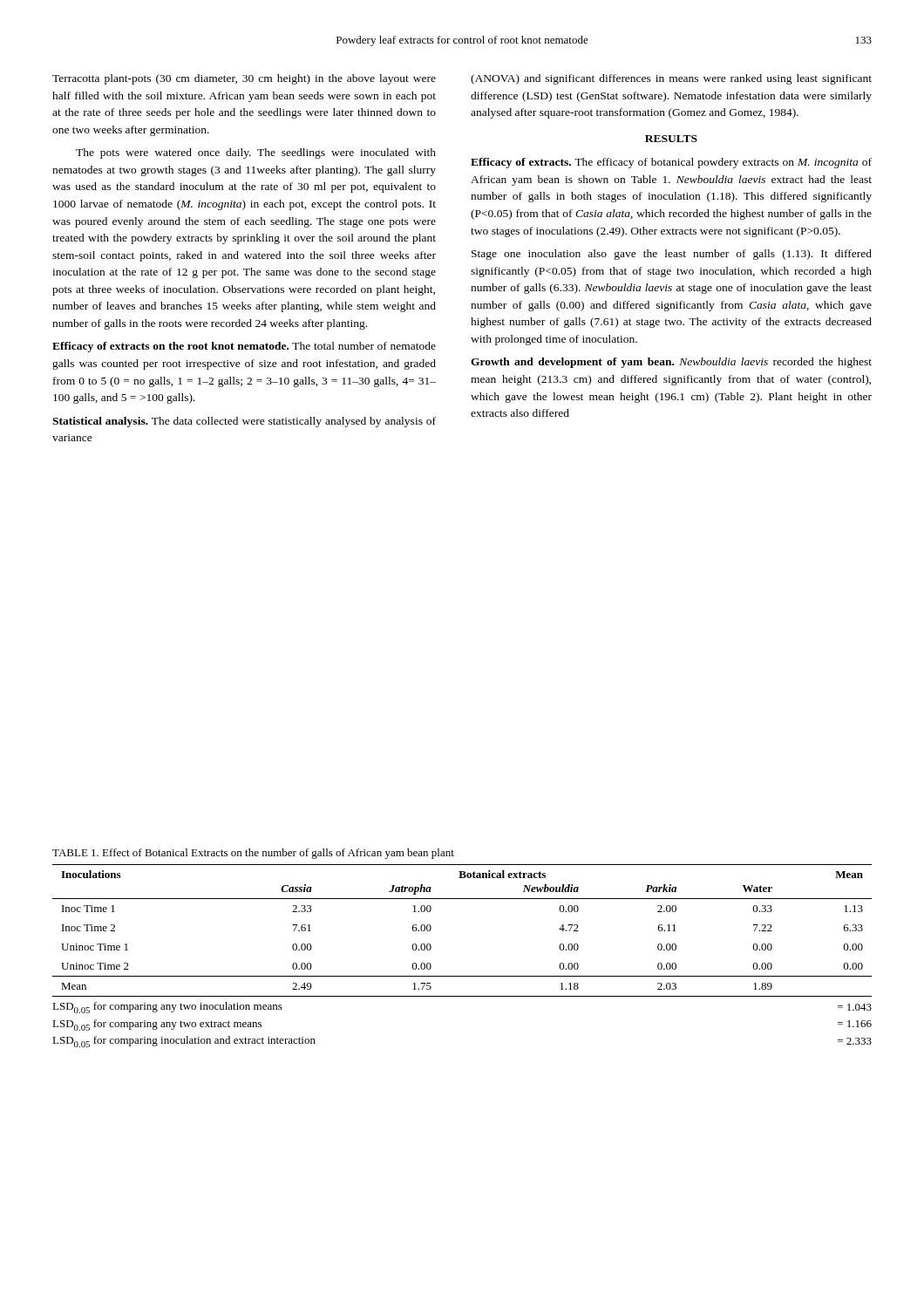Locate the text block that reads "Growth and development"

coord(671,388)
